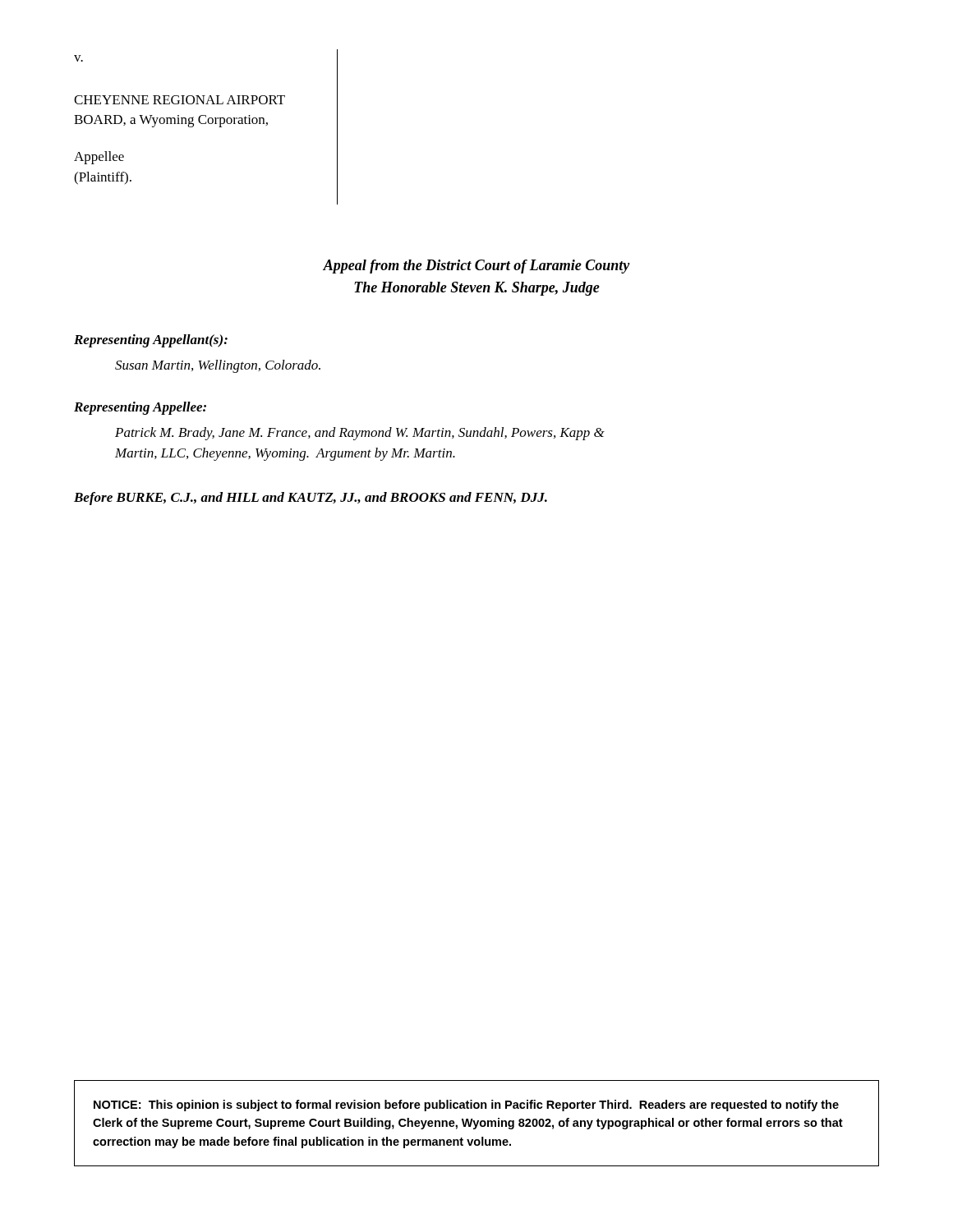
Task: Click on the text block starting "Appeal from the District"
Action: coord(476,277)
